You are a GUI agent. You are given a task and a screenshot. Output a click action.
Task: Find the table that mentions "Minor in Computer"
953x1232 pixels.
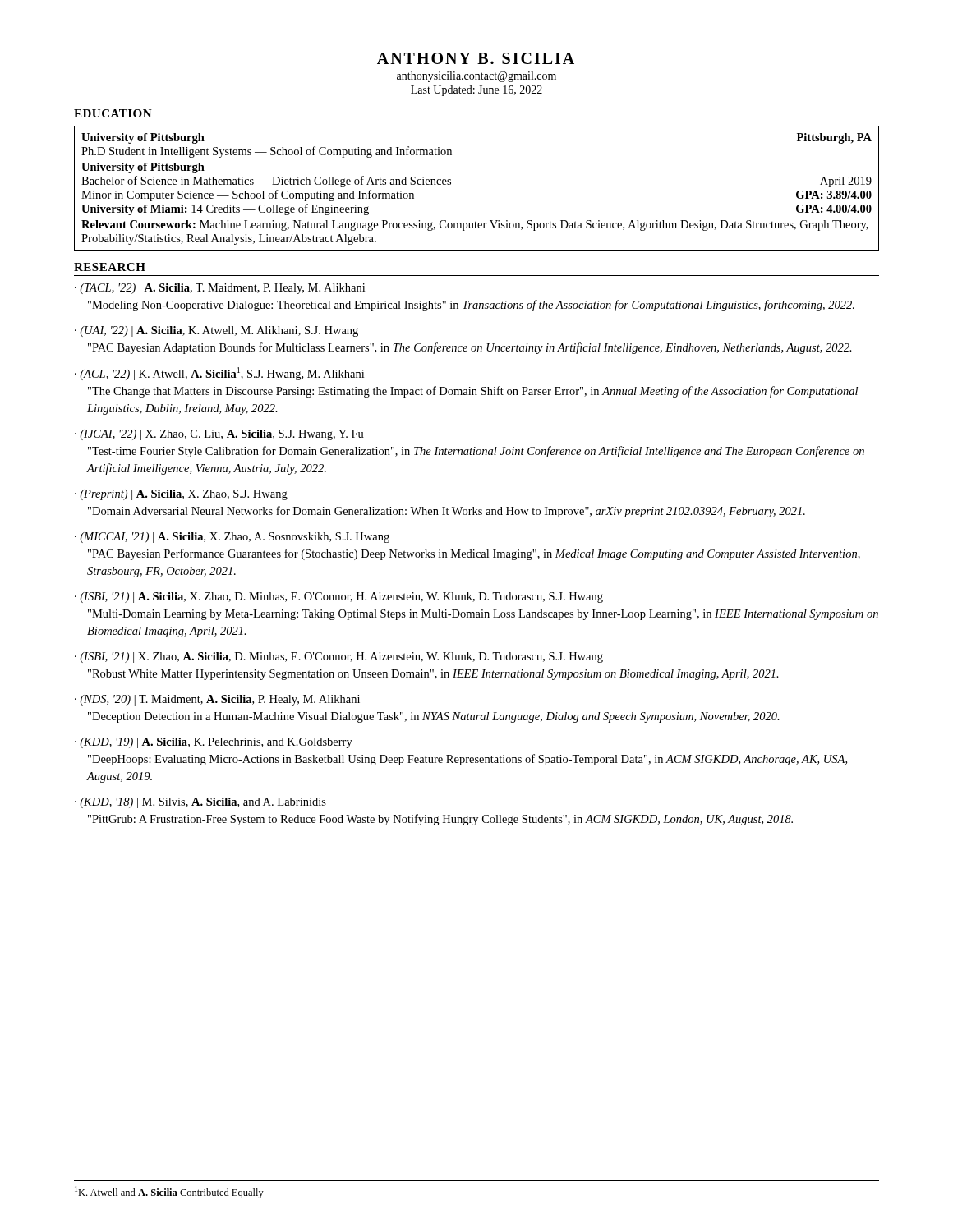coord(476,188)
